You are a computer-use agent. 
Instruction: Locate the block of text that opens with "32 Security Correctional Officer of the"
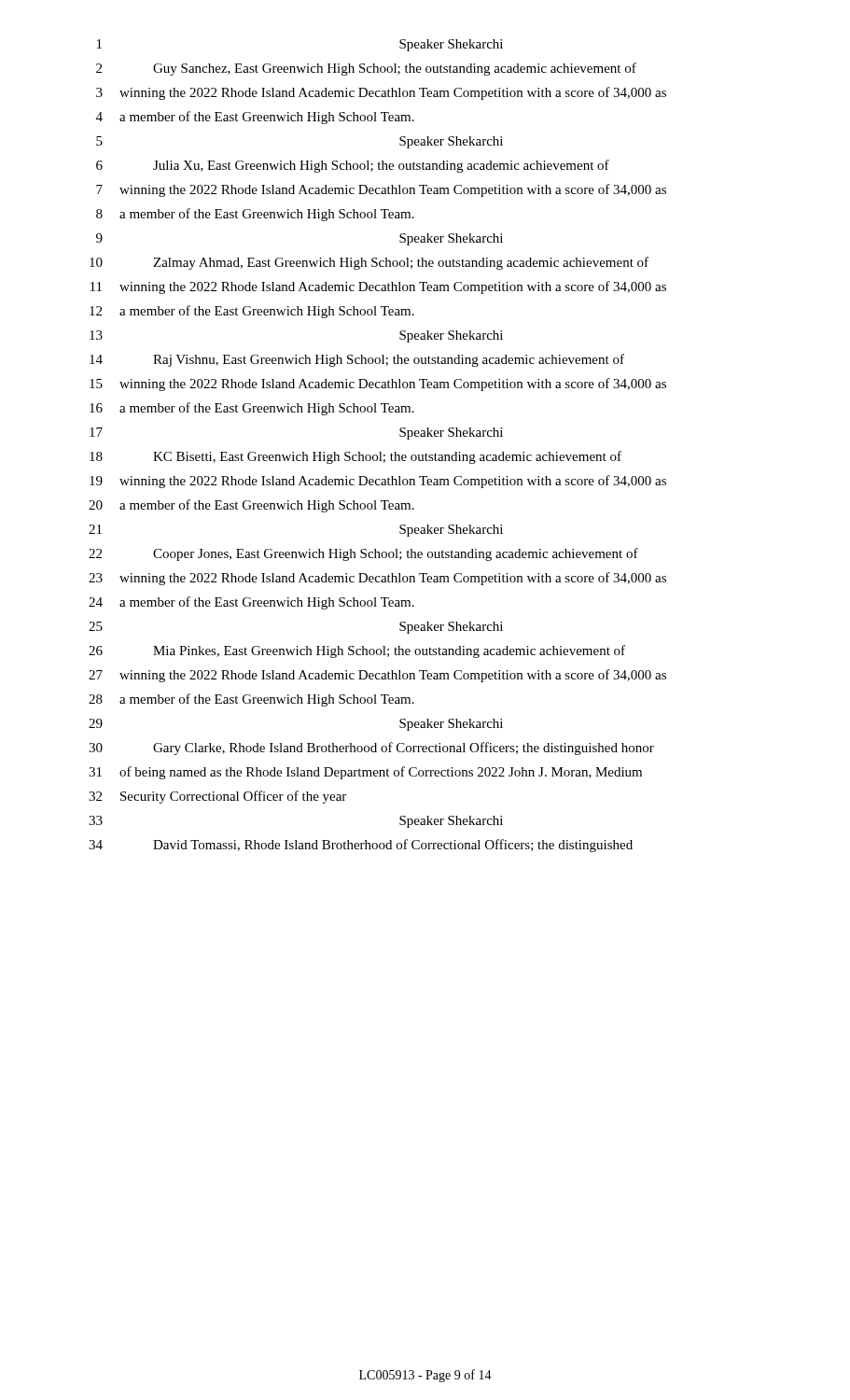217,797
